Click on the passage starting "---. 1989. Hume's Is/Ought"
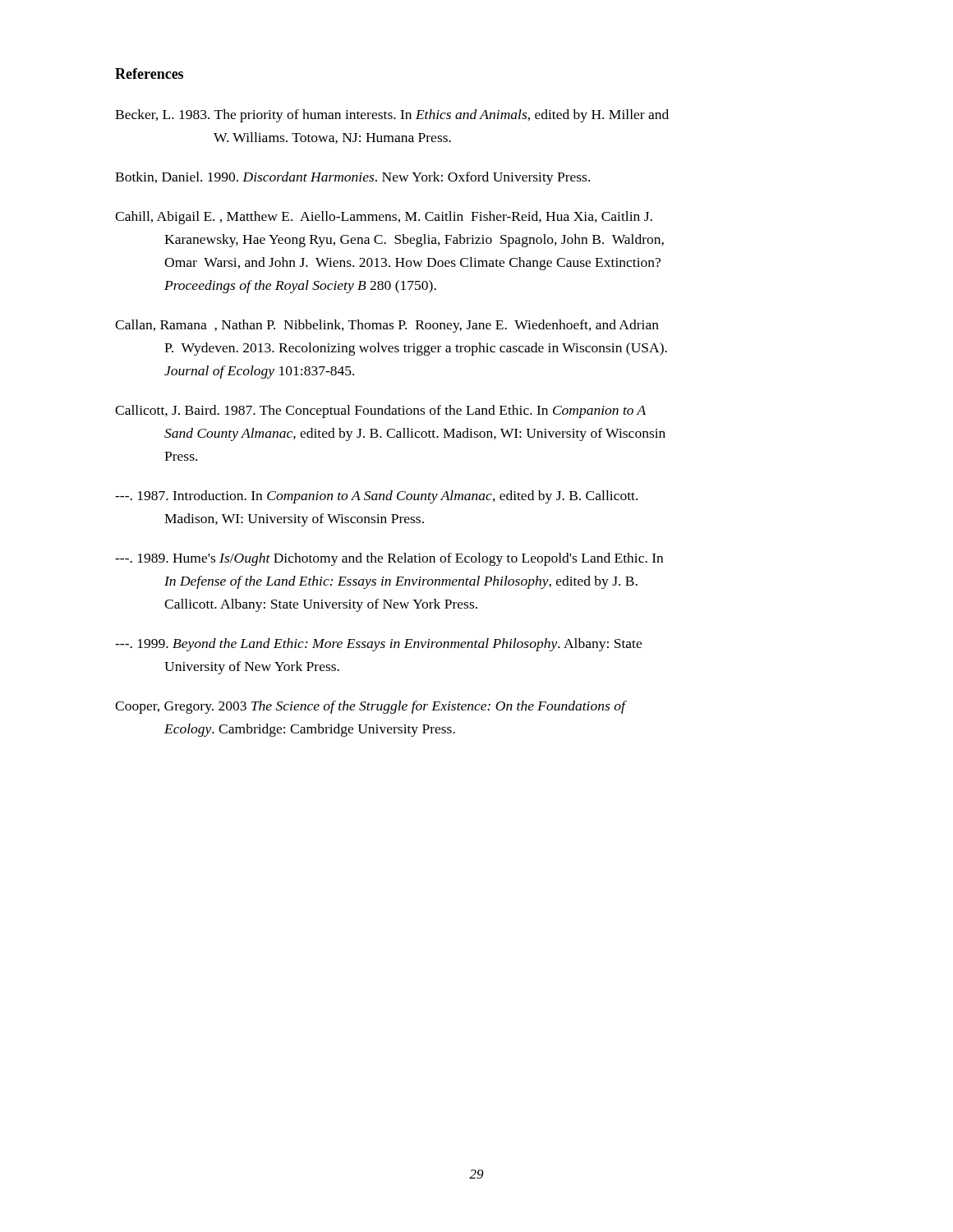This screenshot has height=1232, width=953. (476, 582)
